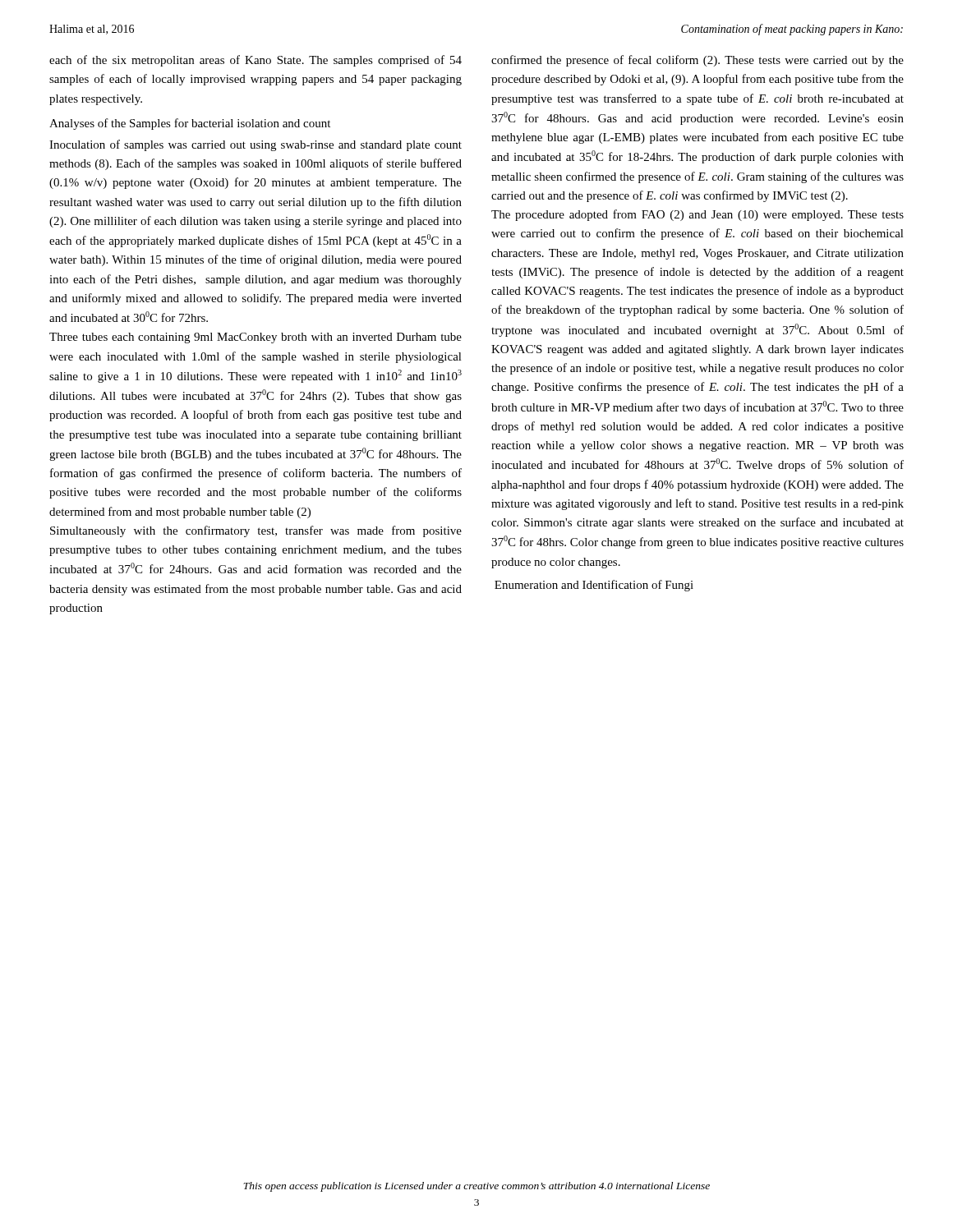The image size is (953, 1232).
Task: Click the section header that begins "Analyses of the Samples for"
Action: [x=190, y=123]
